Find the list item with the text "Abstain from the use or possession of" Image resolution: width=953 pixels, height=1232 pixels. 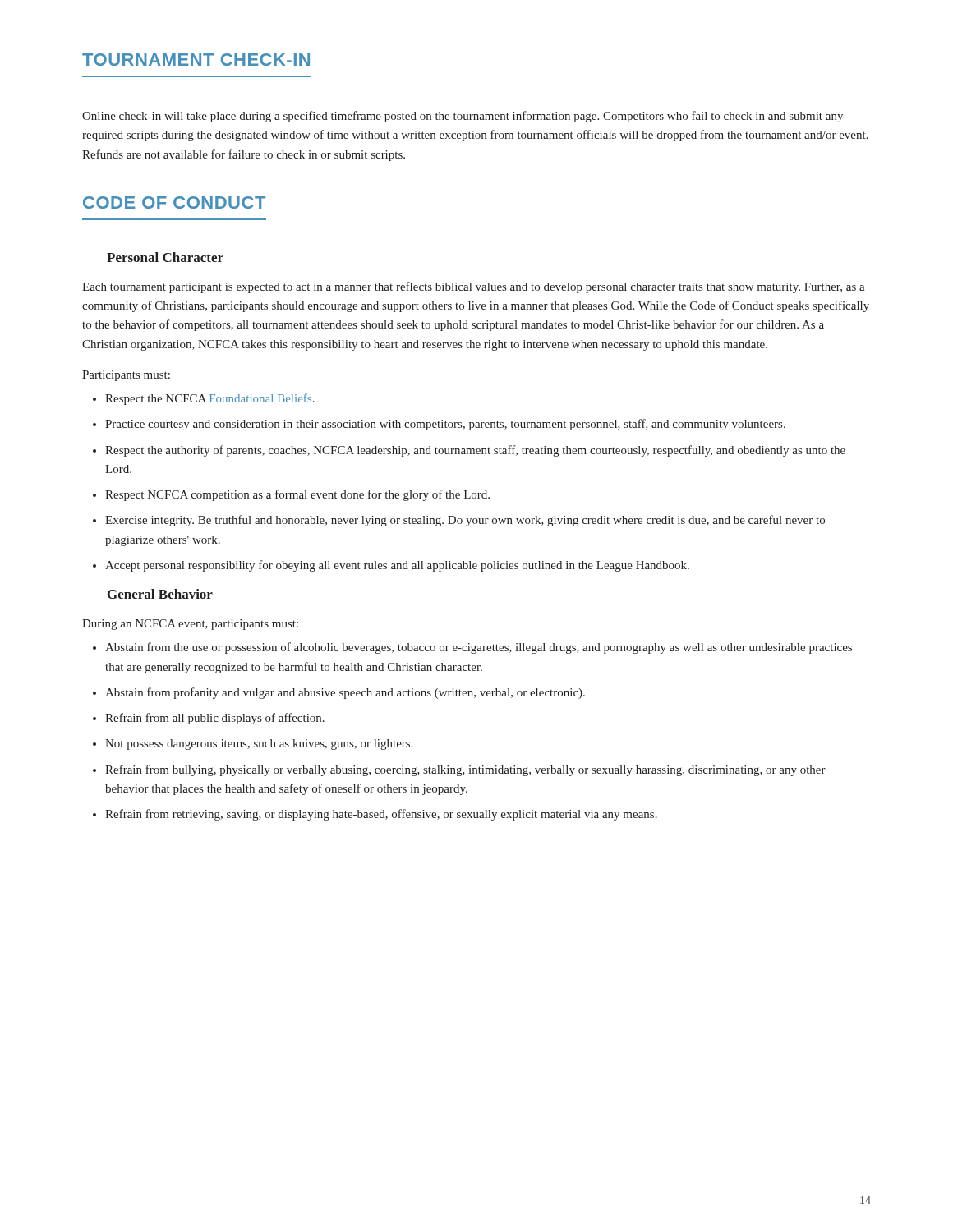pyautogui.click(x=479, y=657)
